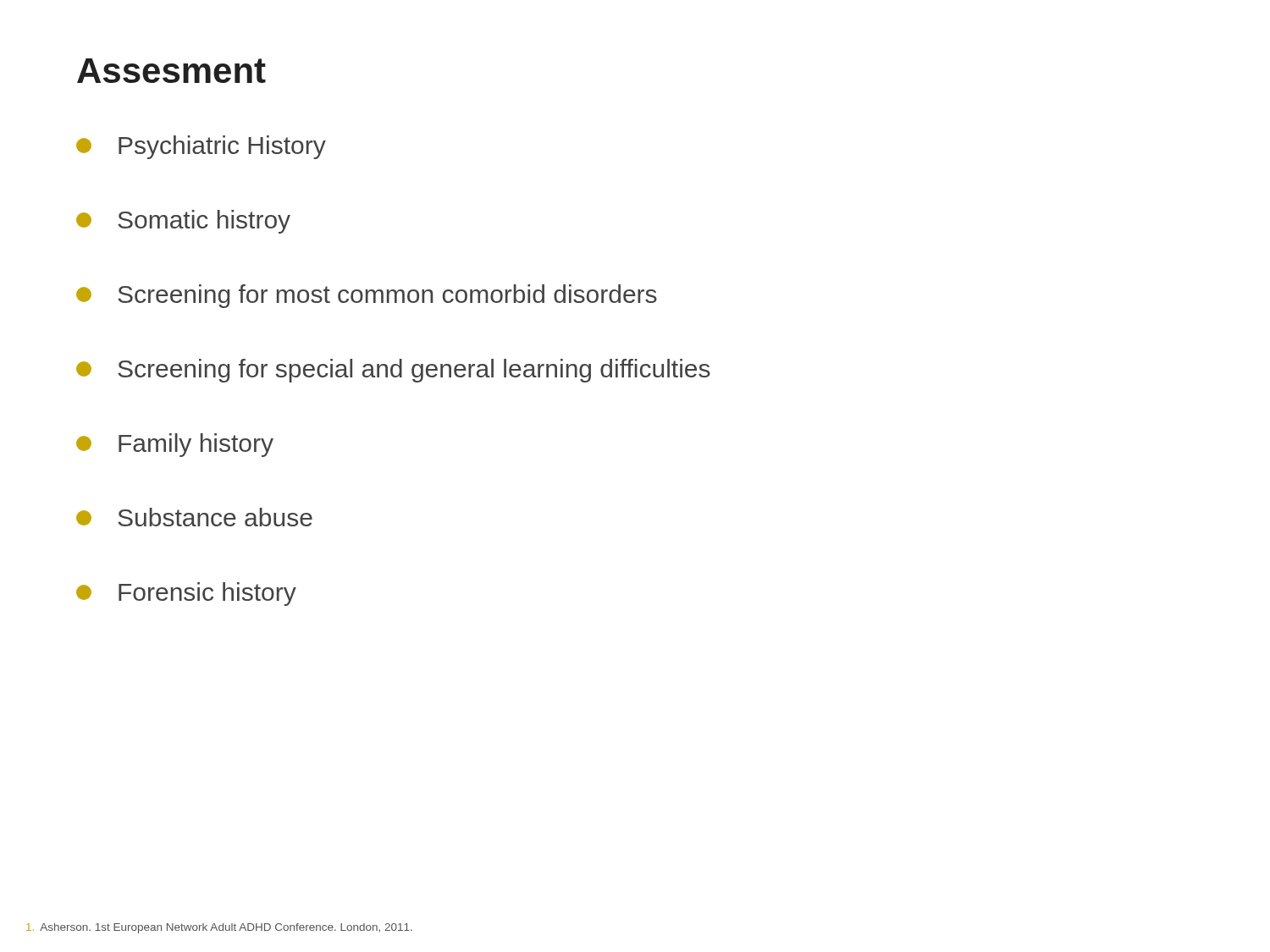
Task: Select the list item that reads "Screening for special and general learning difficulties"
Action: [x=394, y=369]
